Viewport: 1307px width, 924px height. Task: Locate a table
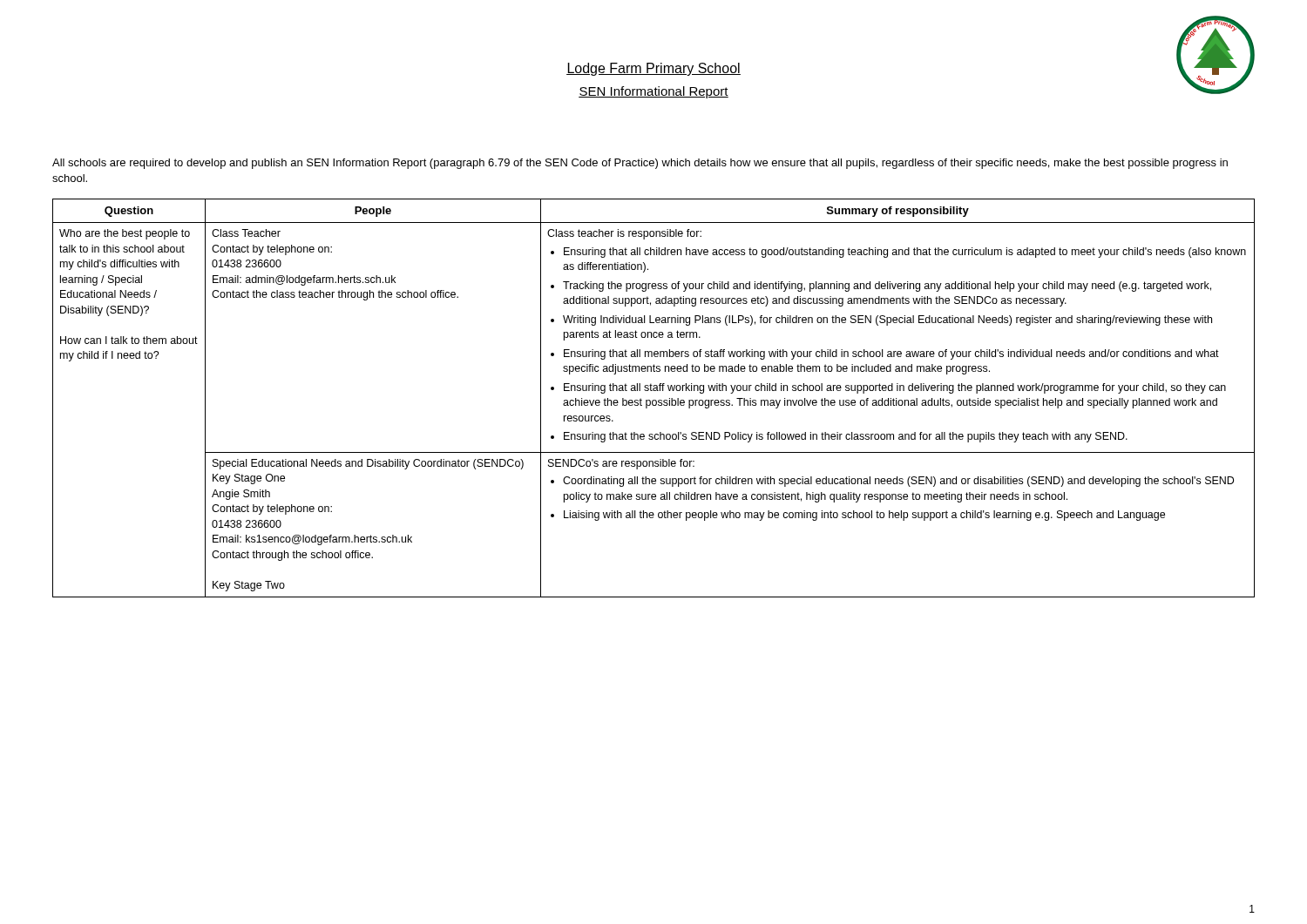click(x=654, y=543)
